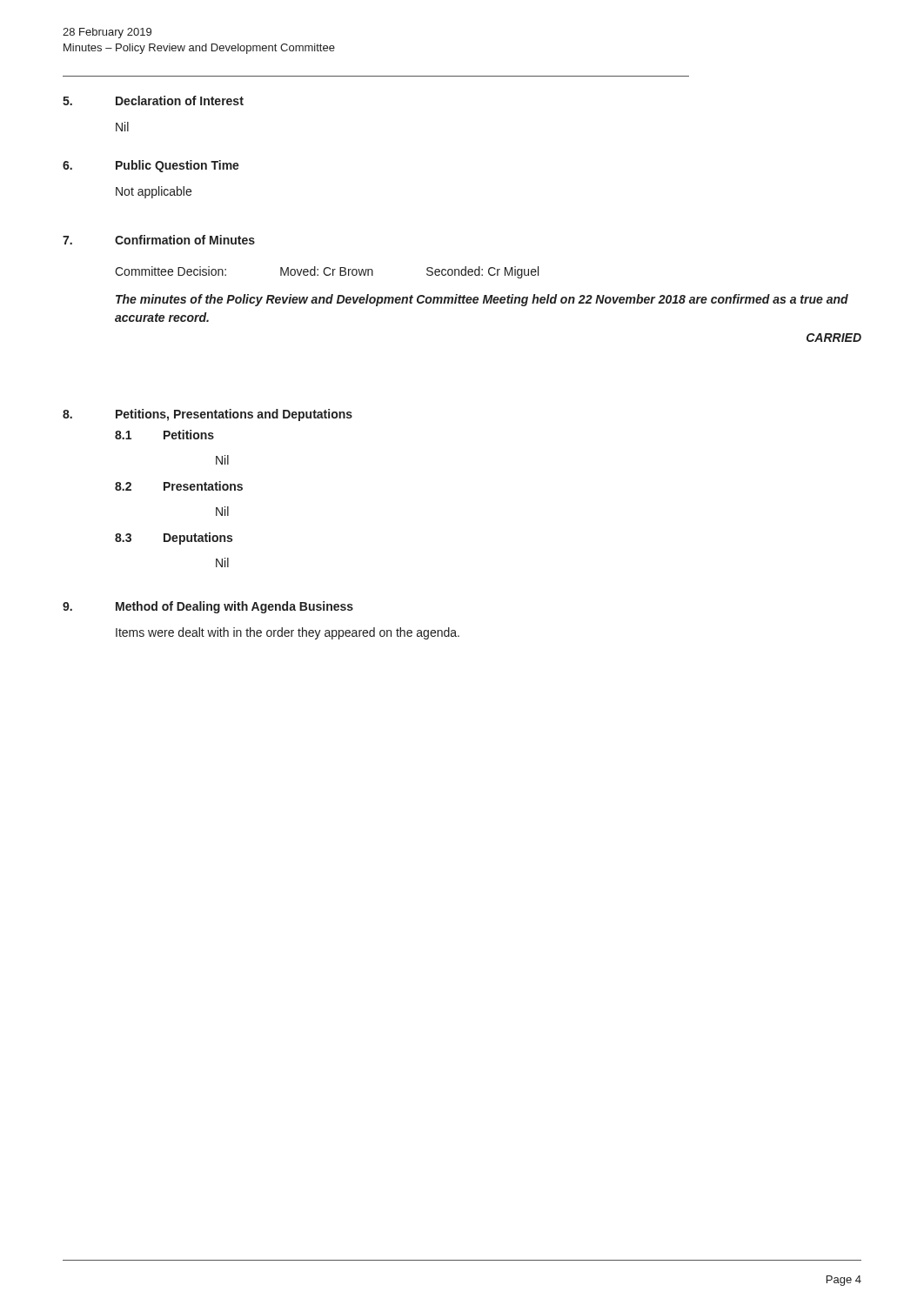Click on the text block that says "Items were dealt with in the order"
The width and height of the screenshot is (924, 1305).
click(288, 632)
